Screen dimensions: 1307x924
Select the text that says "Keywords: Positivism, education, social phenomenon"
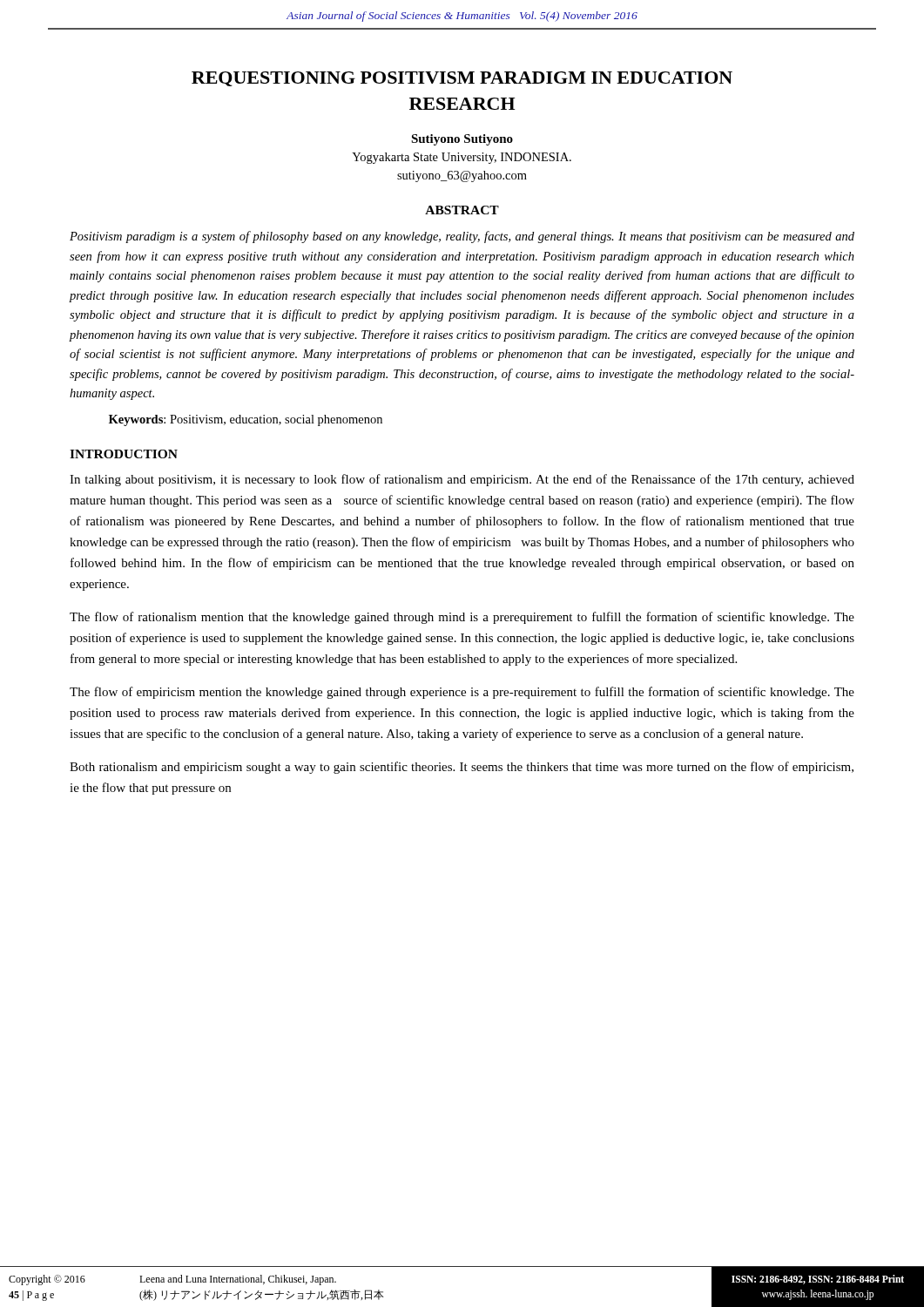click(x=239, y=419)
